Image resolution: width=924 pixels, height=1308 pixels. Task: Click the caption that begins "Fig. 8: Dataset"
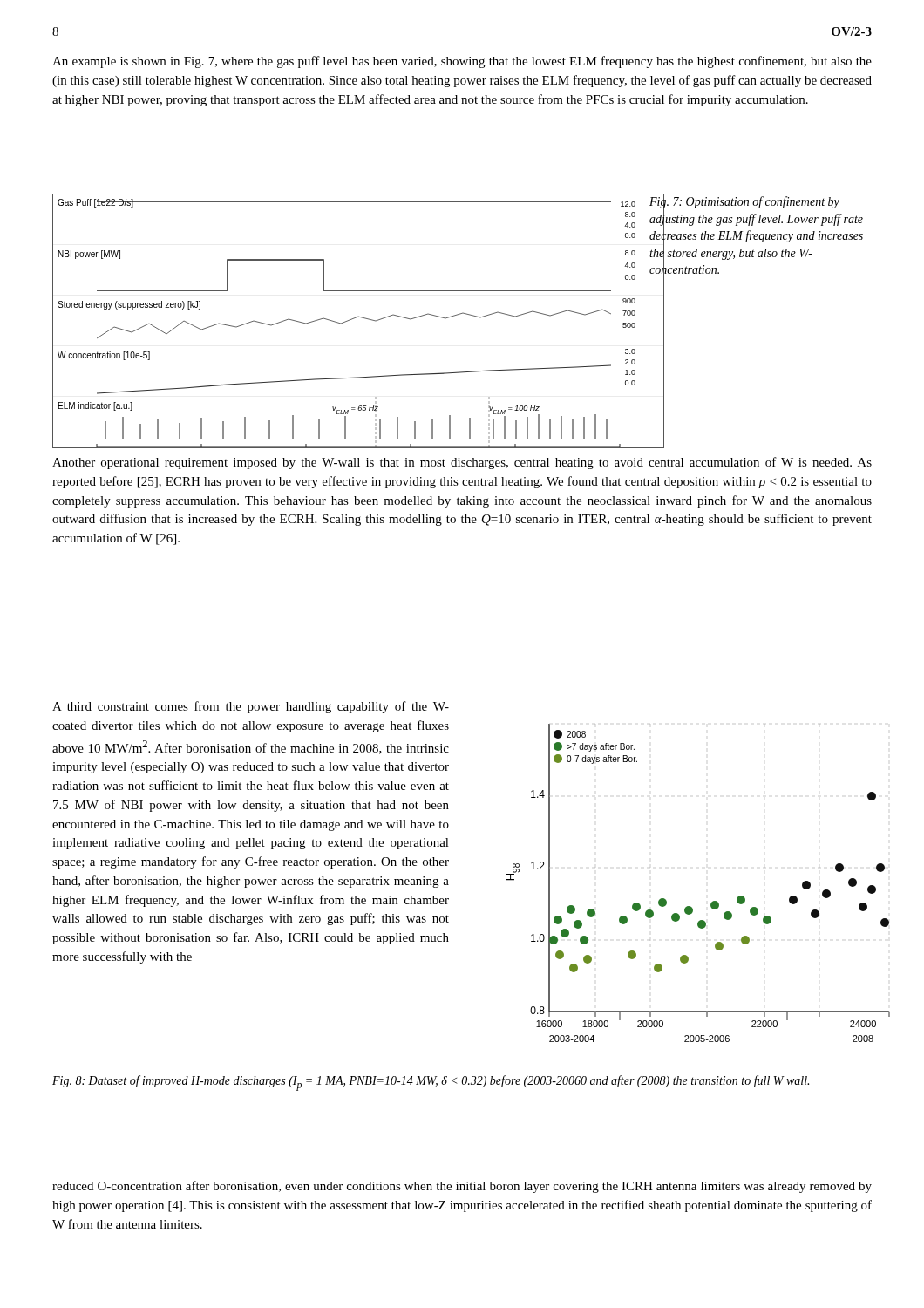(431, 1083)
